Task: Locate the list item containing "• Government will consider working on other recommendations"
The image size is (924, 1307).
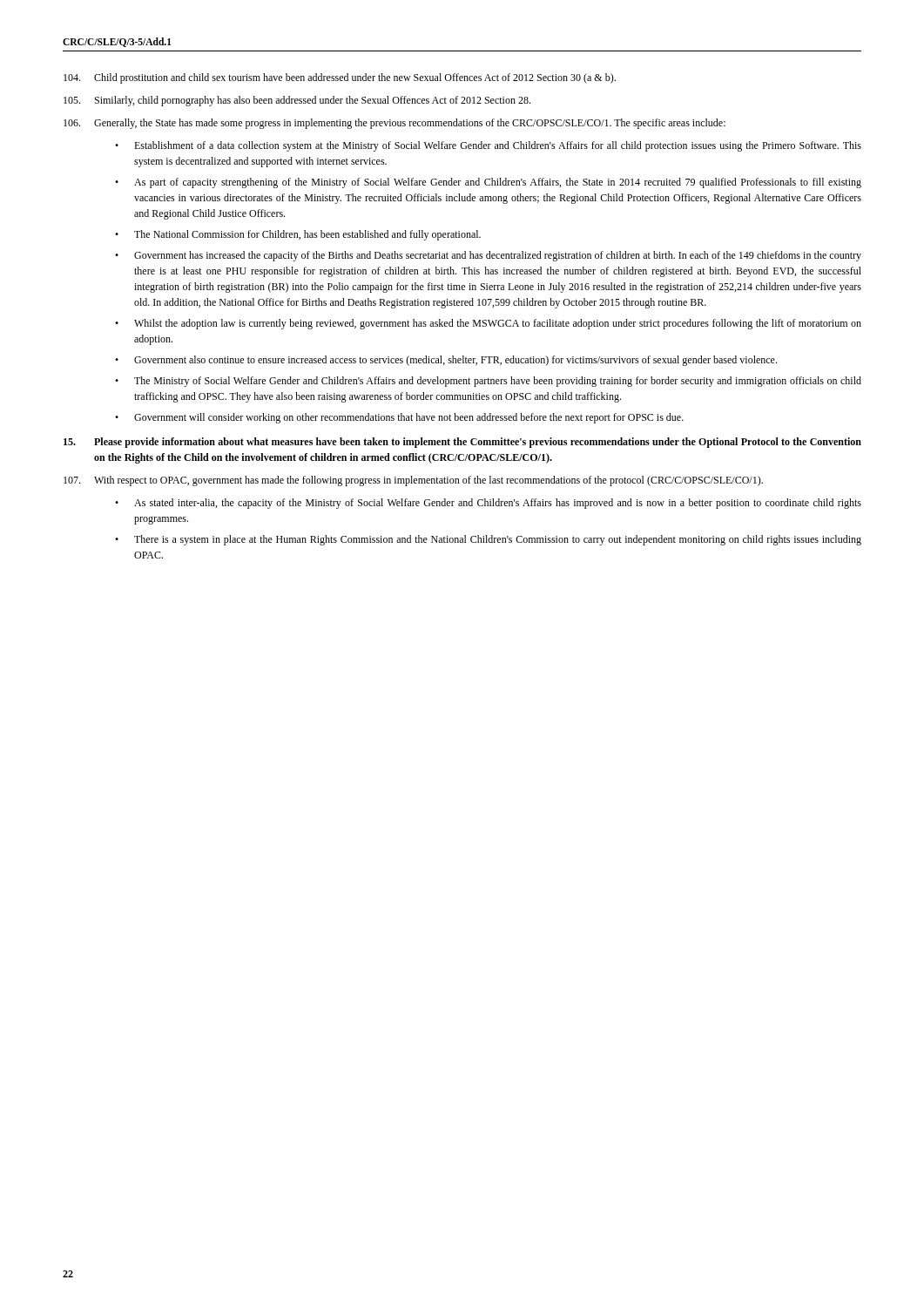Action: pos(488,417)
